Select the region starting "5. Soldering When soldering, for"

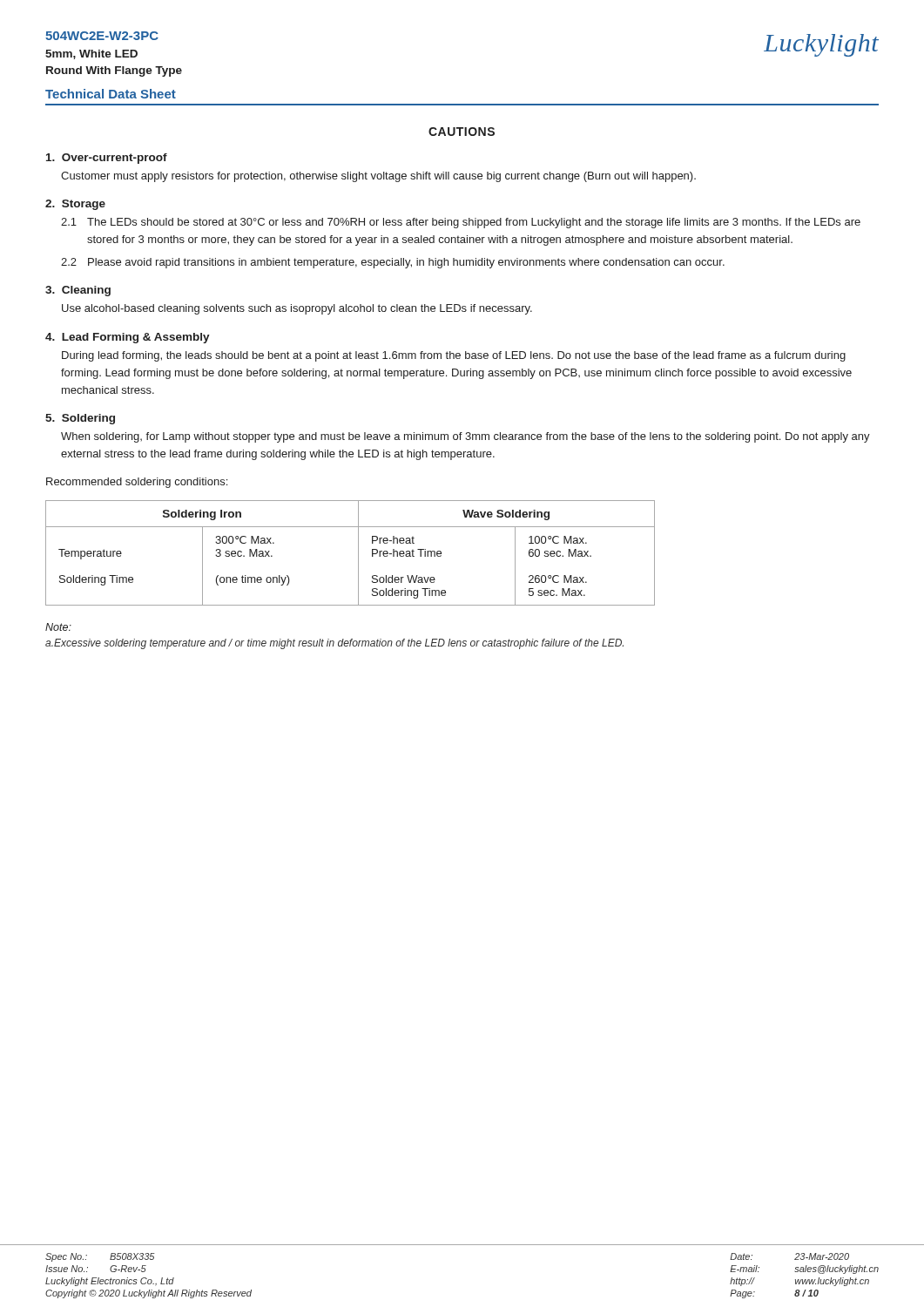pos(462,437)
